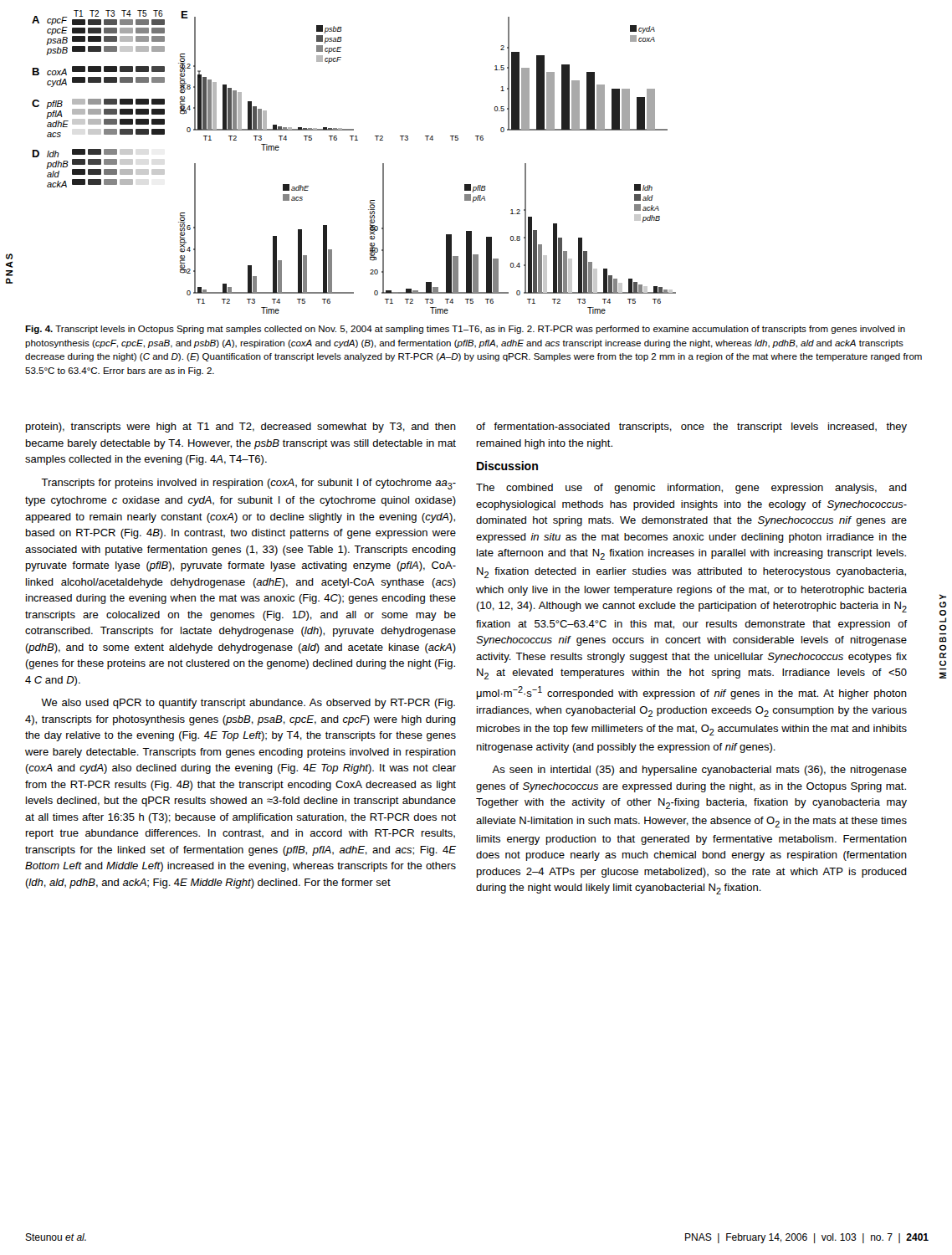Find the caption containing "Fig. 4. Transcript levels in Octopus"

(x=474, y=350)
